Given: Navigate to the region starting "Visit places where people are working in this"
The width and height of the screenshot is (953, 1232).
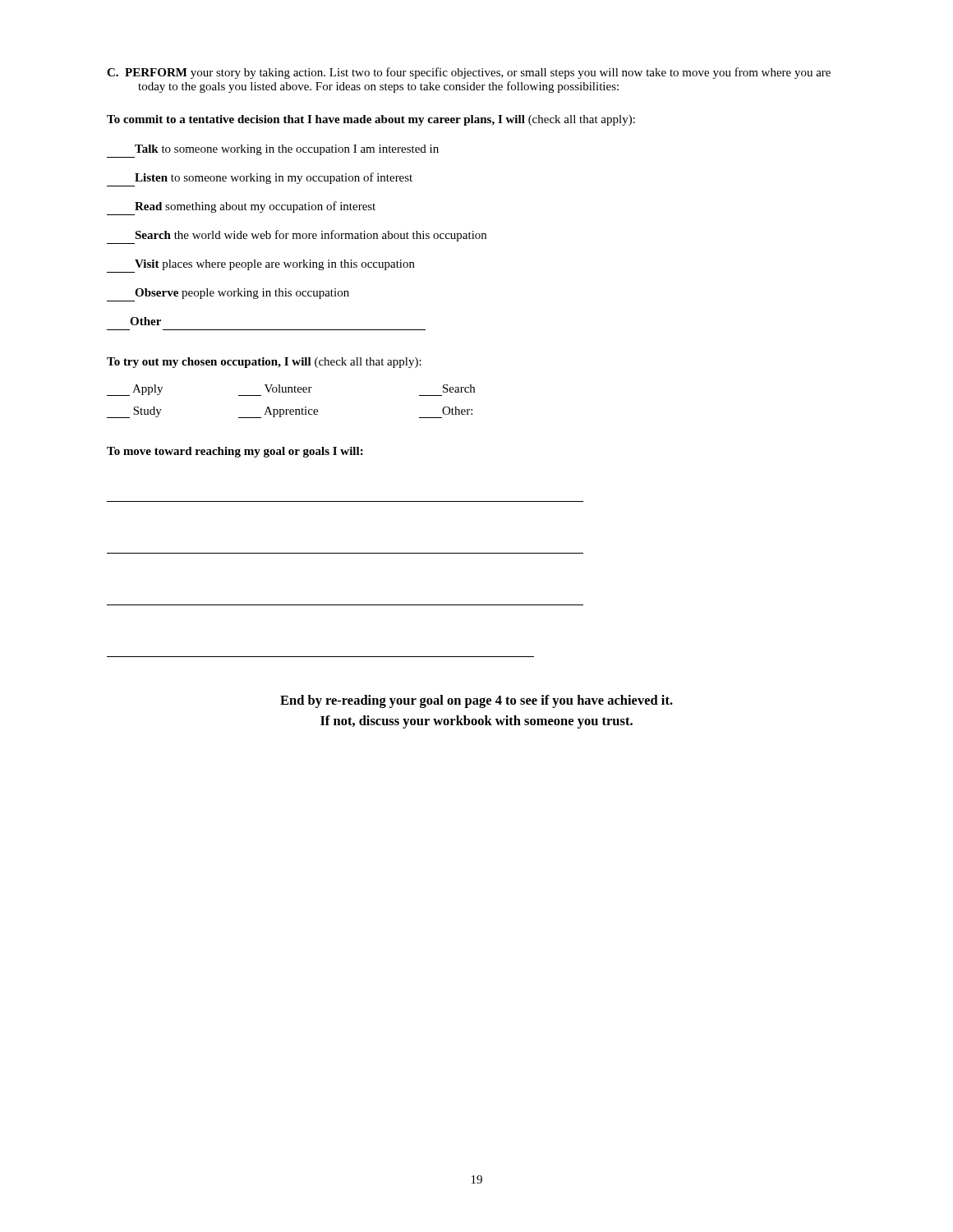Looking at the screenshot, I should pos(261,264).
